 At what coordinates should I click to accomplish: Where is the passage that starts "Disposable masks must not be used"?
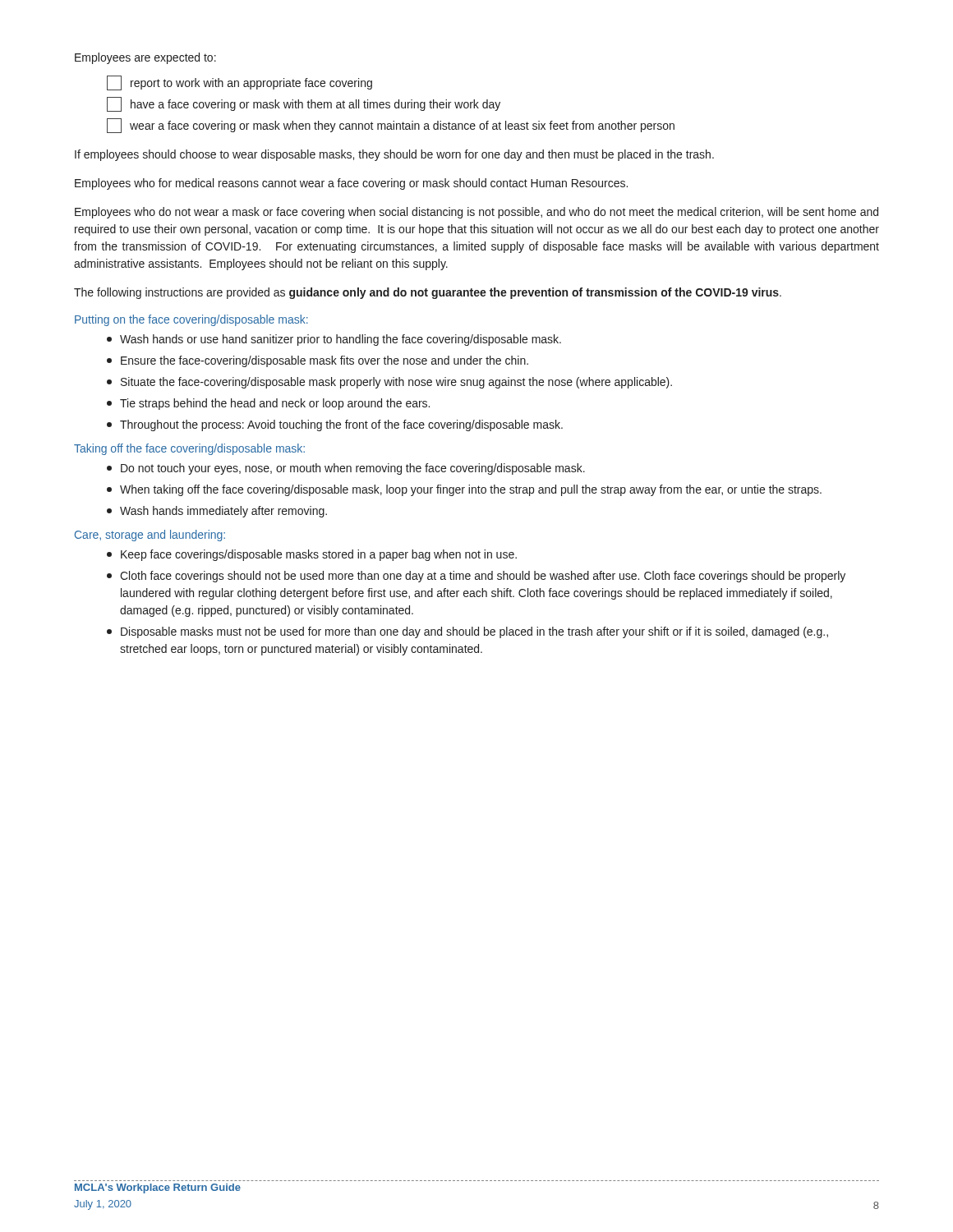pyautogui.click(x=493, y=641)
